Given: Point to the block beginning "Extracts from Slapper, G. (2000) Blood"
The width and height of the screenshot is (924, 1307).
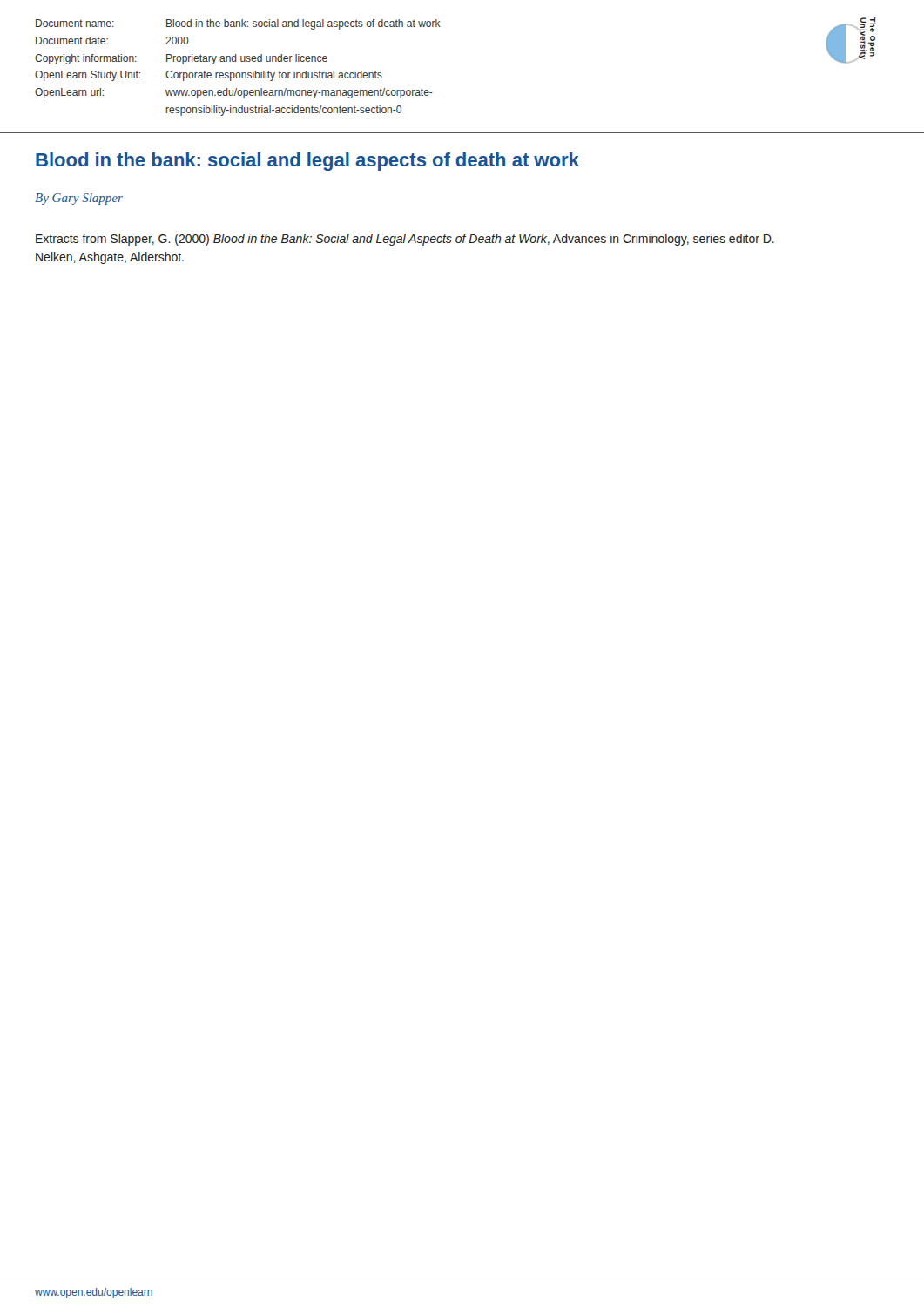Looking at the screenshot, I should coord(405,248).
